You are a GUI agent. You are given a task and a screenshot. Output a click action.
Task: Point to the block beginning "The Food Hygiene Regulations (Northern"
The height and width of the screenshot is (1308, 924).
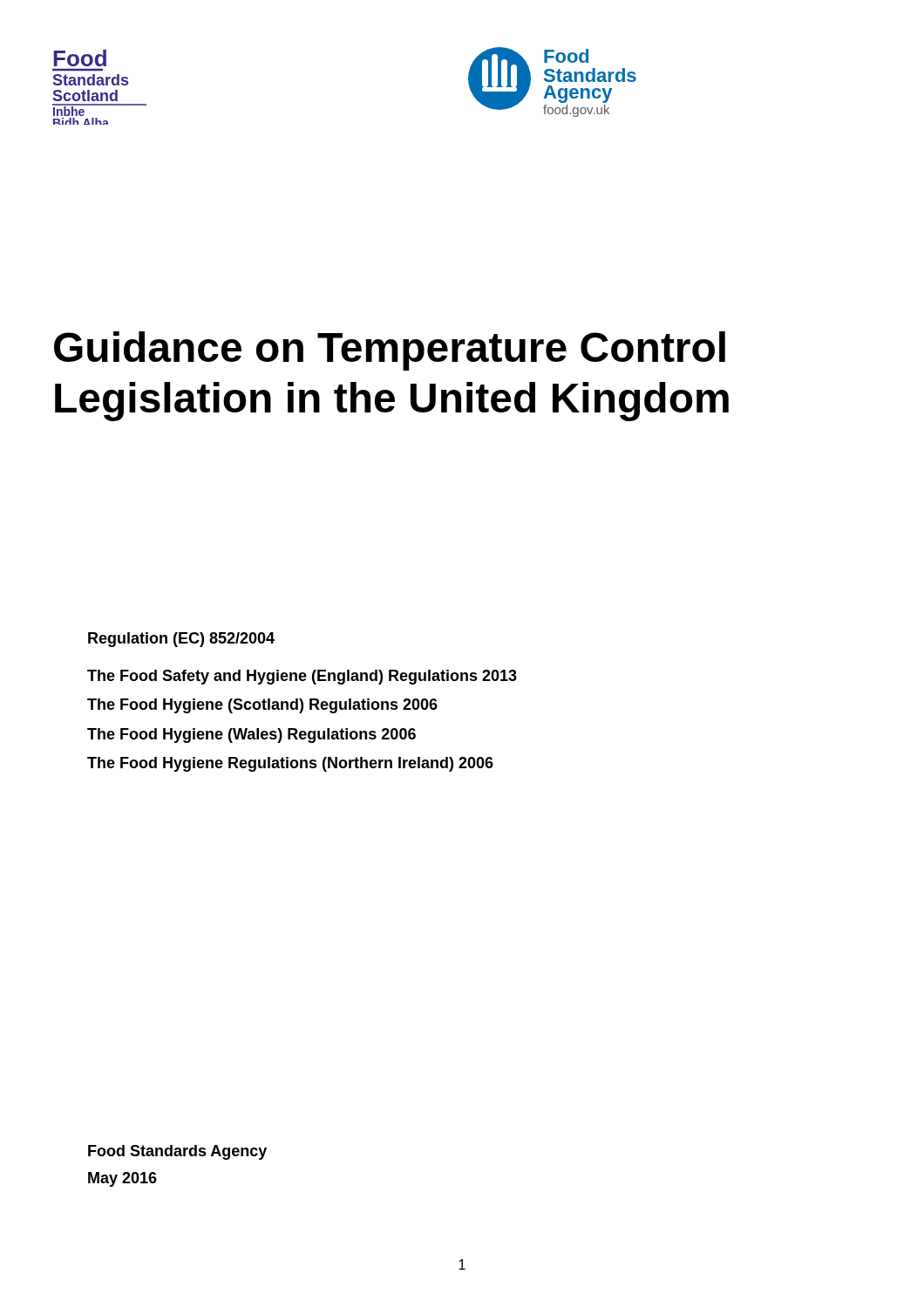pos(290,763)
